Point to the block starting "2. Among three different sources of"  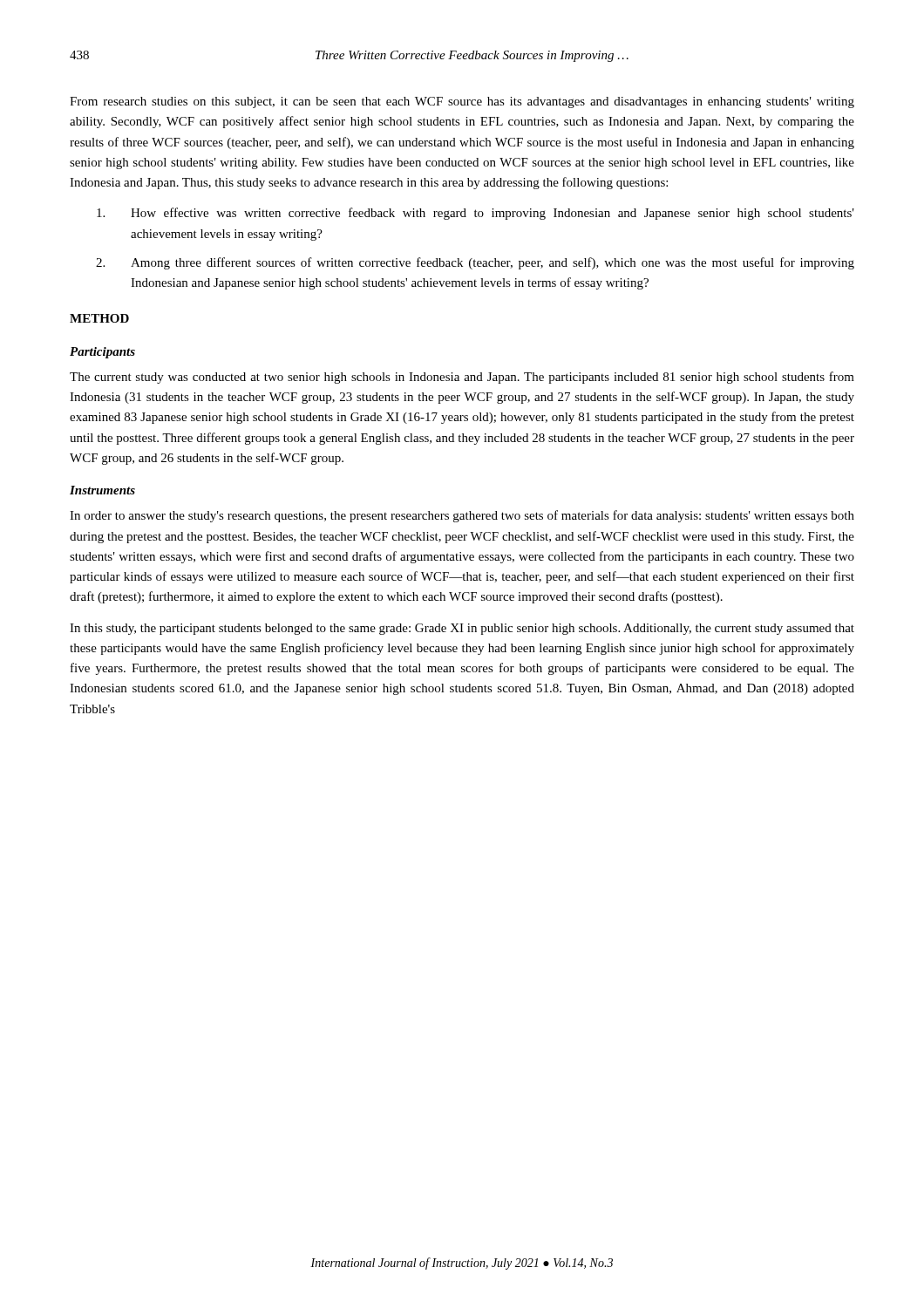tap(475, 273)
